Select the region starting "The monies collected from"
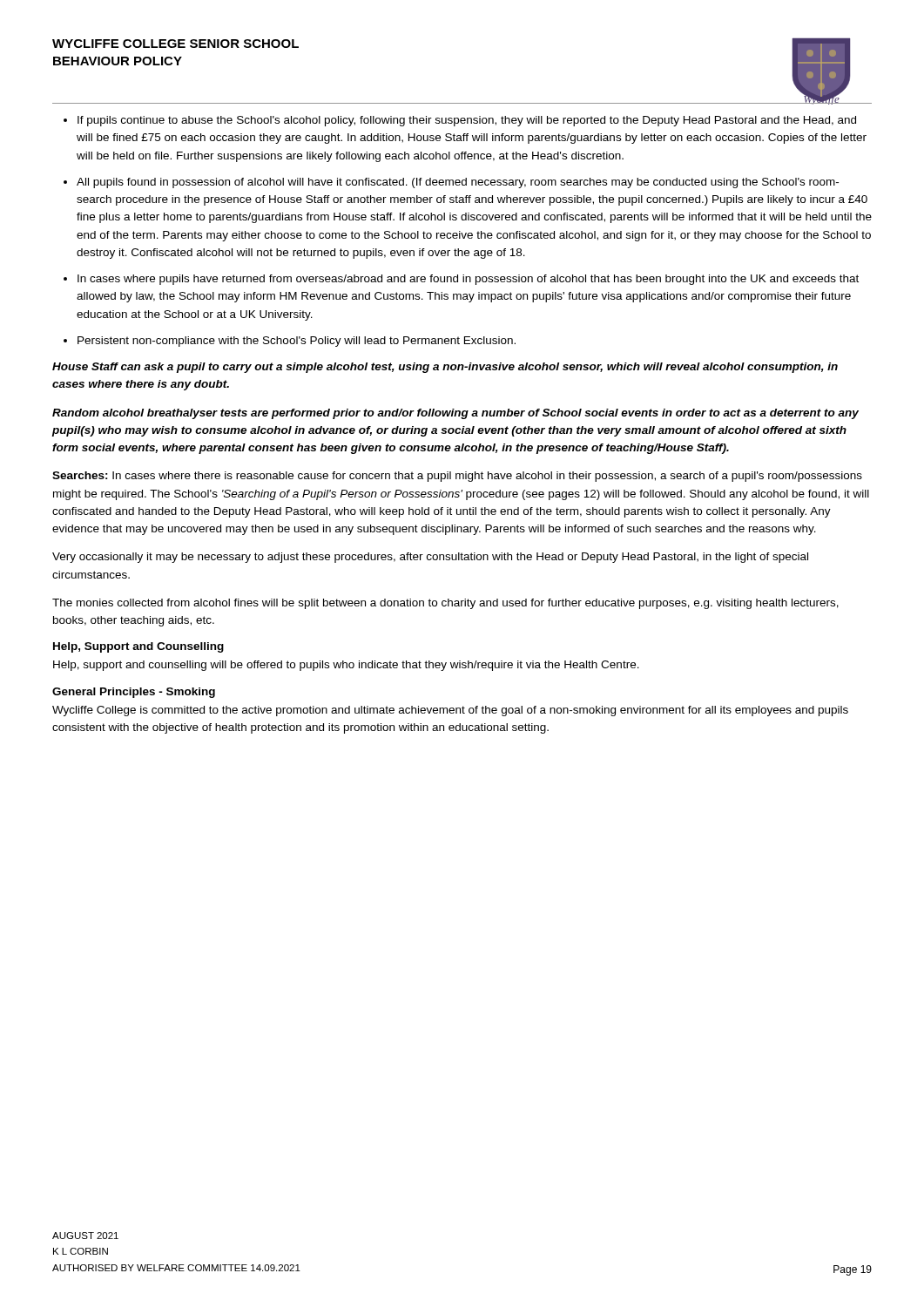924x1307 pixels. coord(446,611)
